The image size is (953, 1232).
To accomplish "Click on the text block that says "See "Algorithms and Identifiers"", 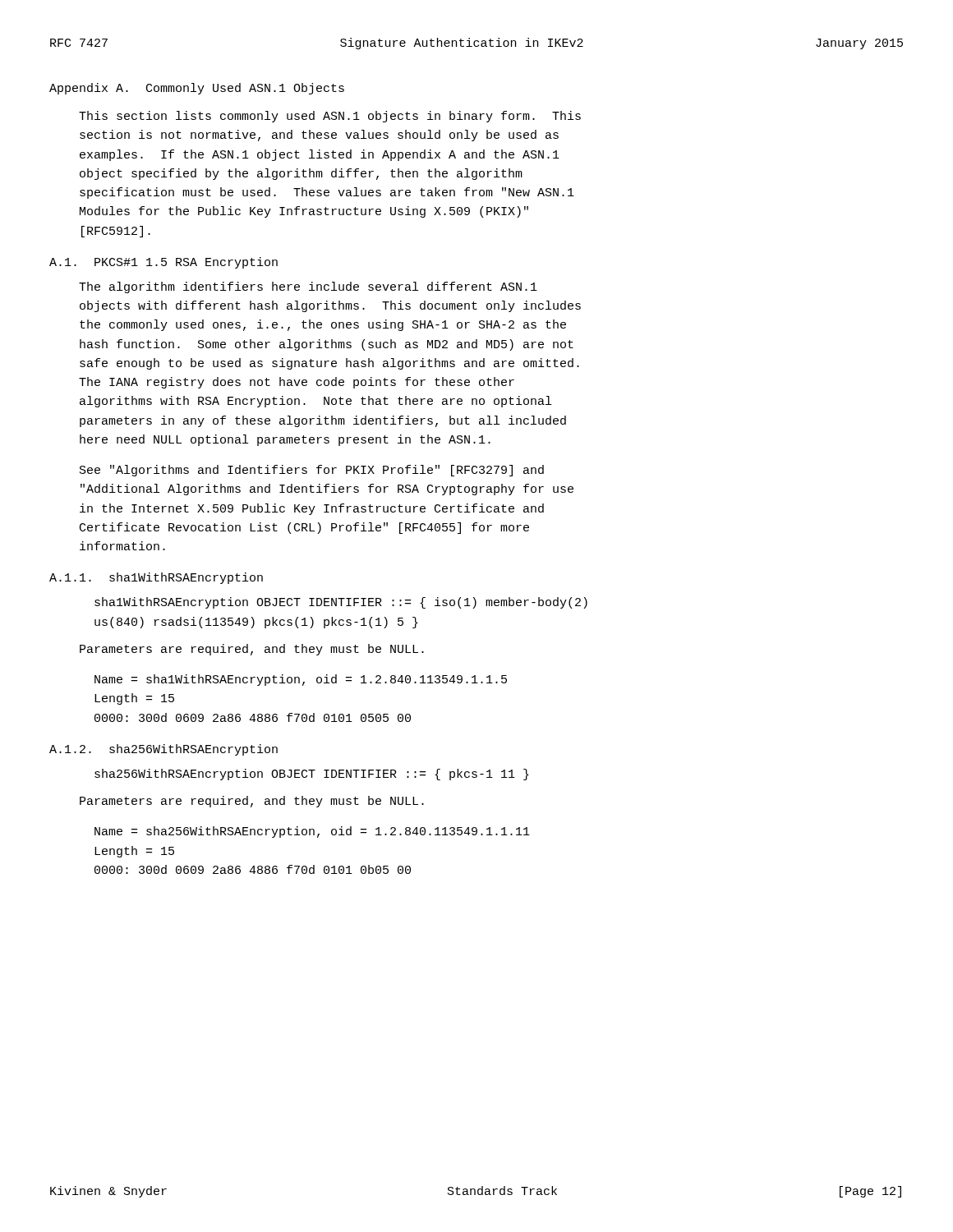I will pos(327,509).
